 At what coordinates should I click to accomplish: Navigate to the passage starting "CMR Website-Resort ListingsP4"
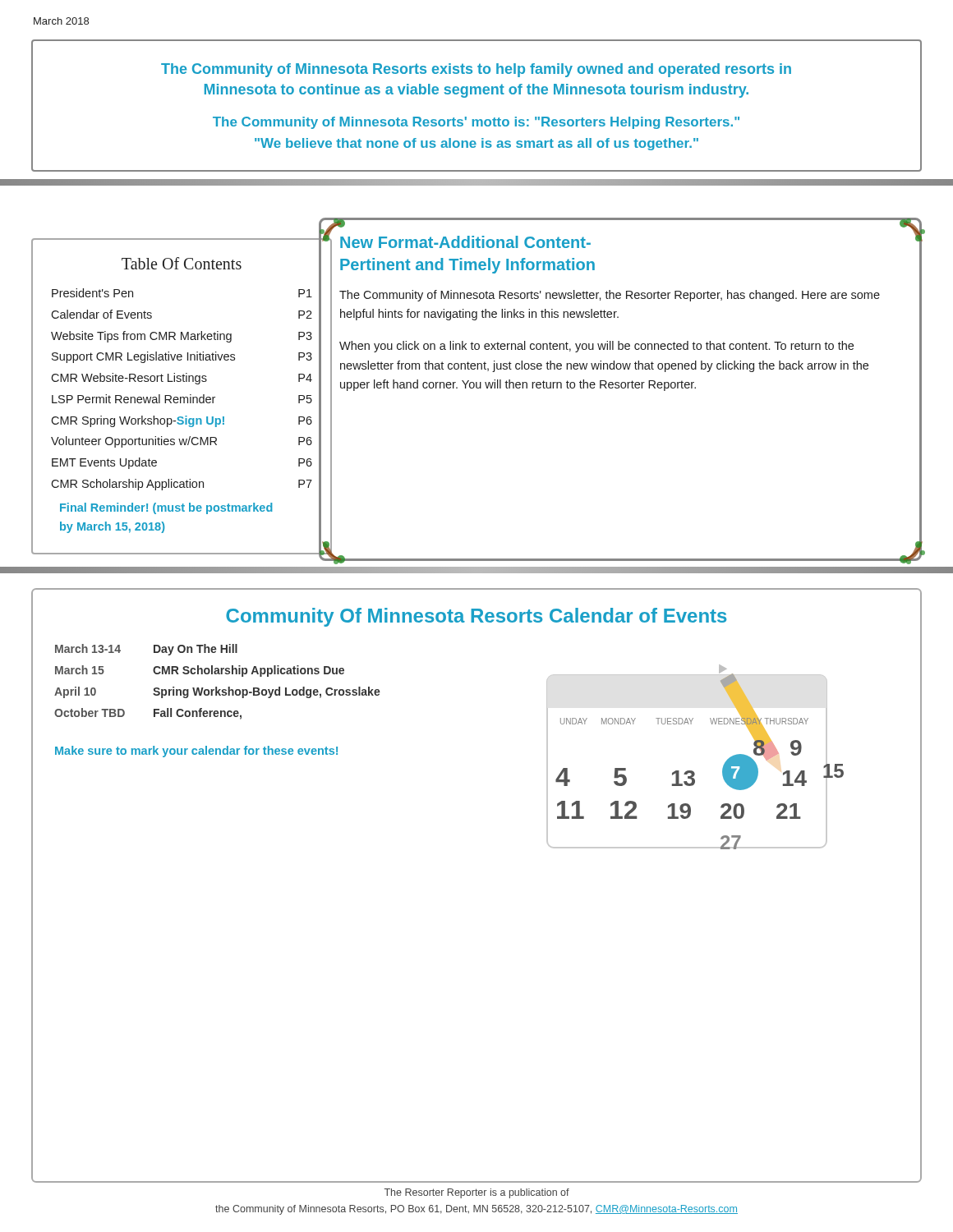click(x=182, y=379)
